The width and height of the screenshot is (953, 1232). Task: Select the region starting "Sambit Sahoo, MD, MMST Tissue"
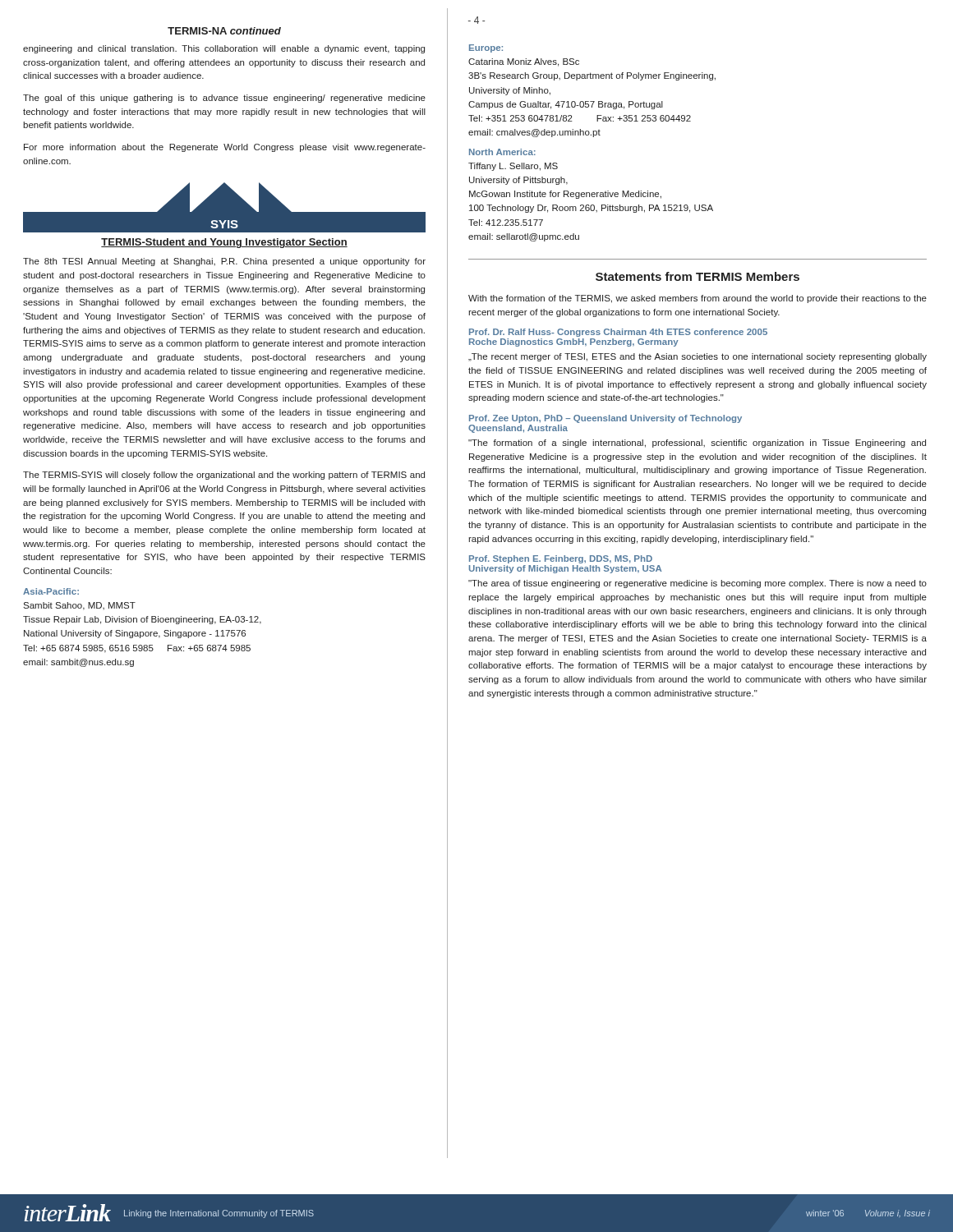coord(142,633)
